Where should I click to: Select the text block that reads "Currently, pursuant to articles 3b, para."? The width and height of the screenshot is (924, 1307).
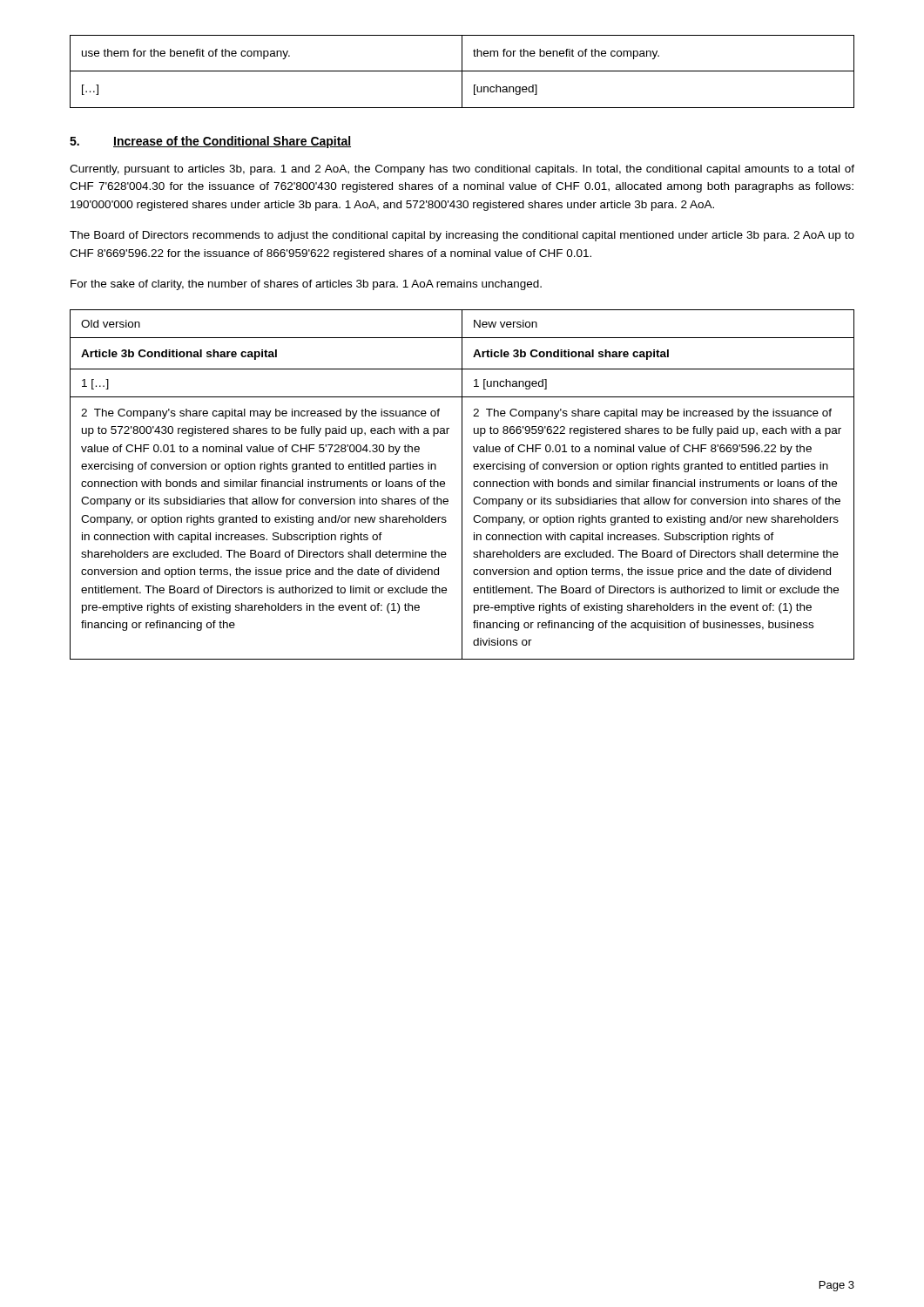pos(462,186)
